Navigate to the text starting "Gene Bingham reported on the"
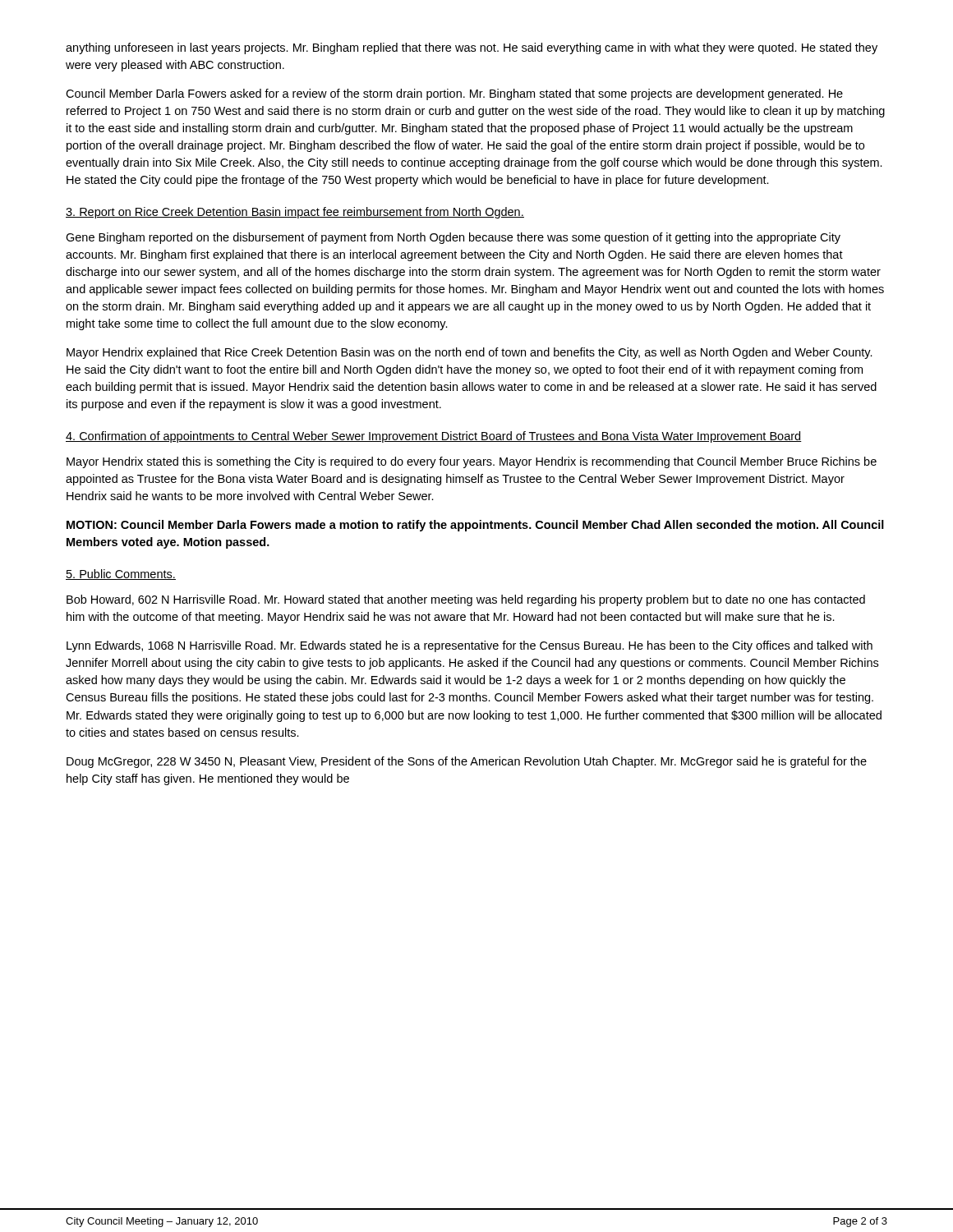 click(x=475, y=281)
